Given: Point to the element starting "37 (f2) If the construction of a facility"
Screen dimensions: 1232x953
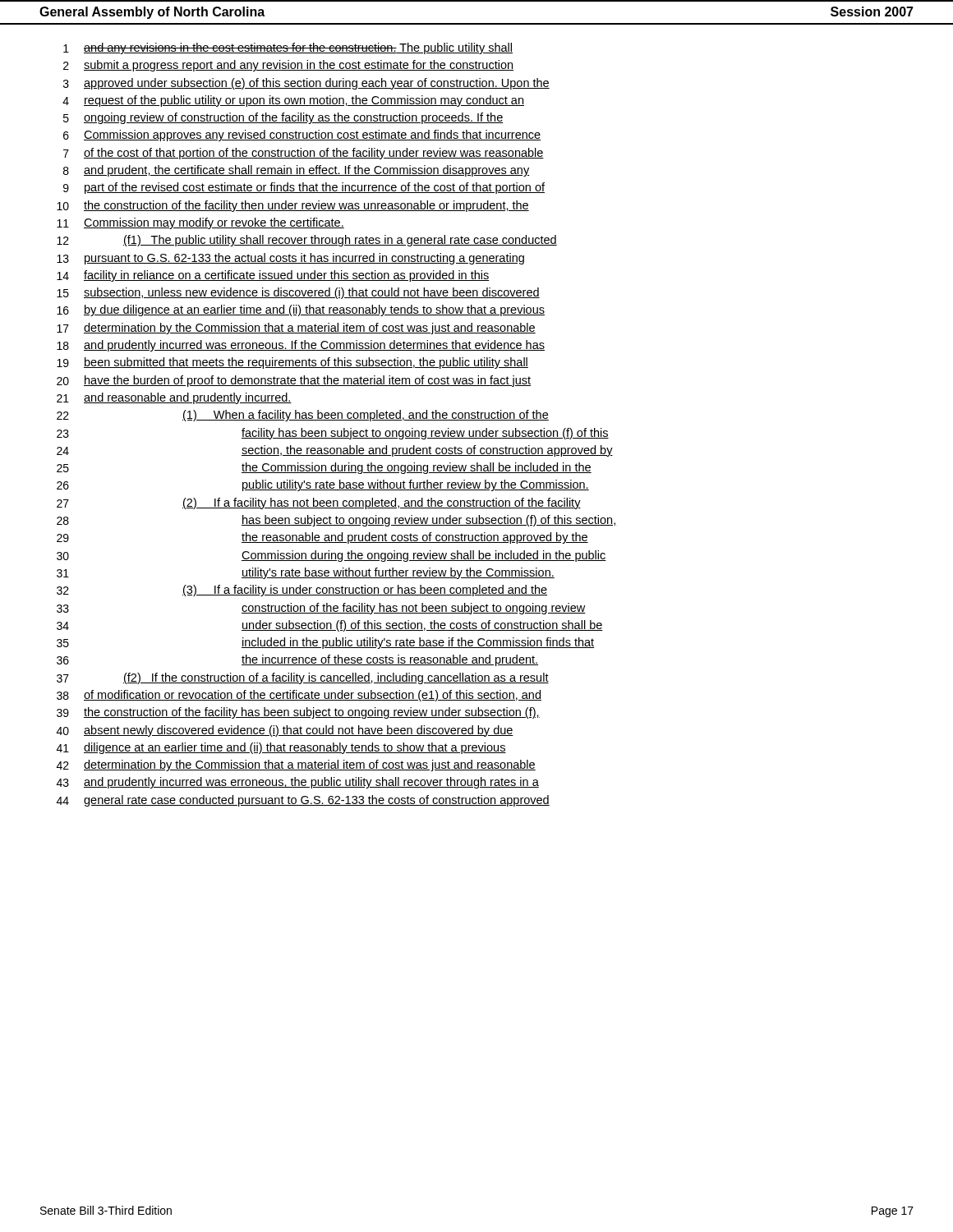Looking at the screenshot, I should (476, 739).
